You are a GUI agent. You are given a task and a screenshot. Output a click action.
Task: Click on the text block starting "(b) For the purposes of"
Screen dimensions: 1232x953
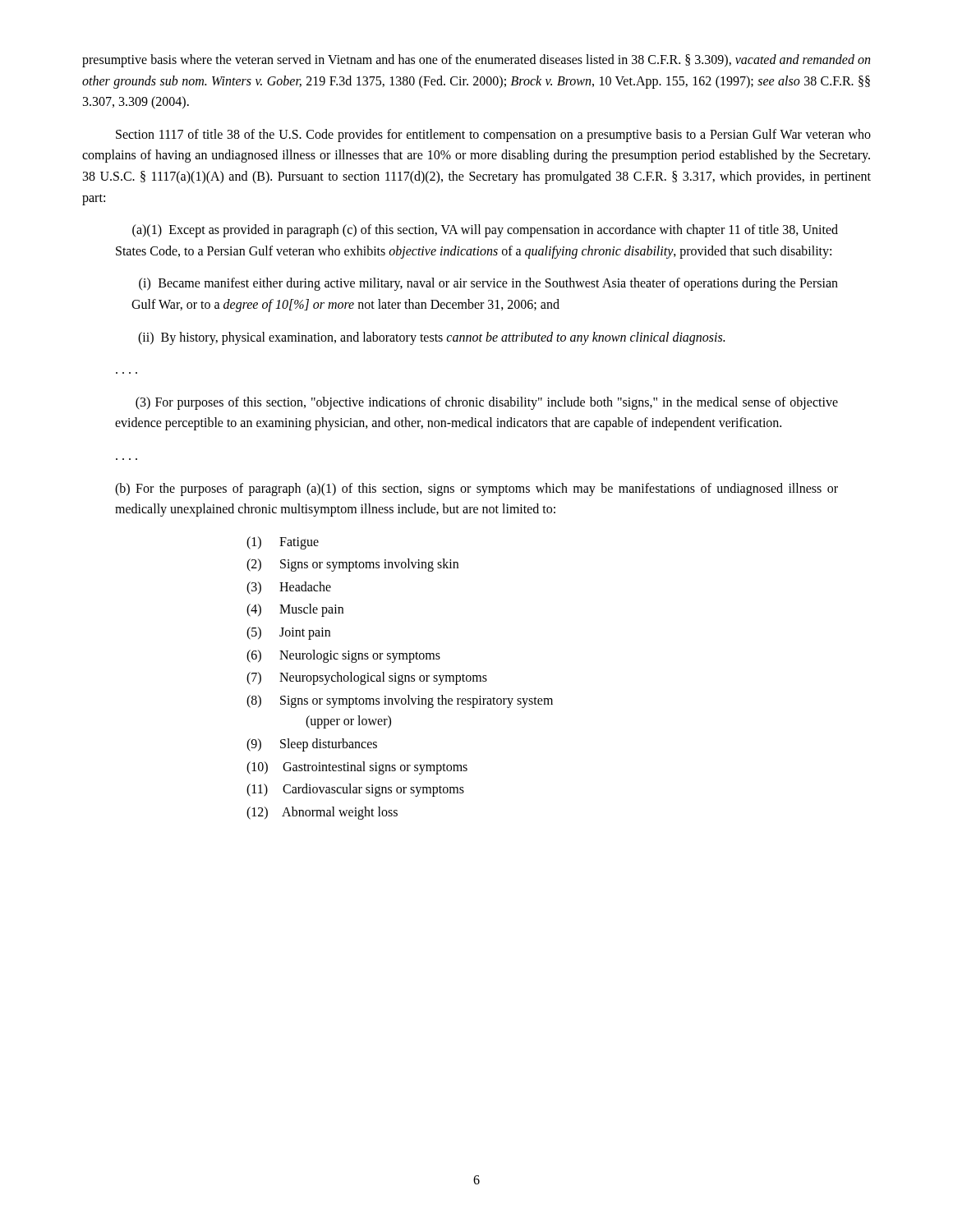(x=476, y=498)
